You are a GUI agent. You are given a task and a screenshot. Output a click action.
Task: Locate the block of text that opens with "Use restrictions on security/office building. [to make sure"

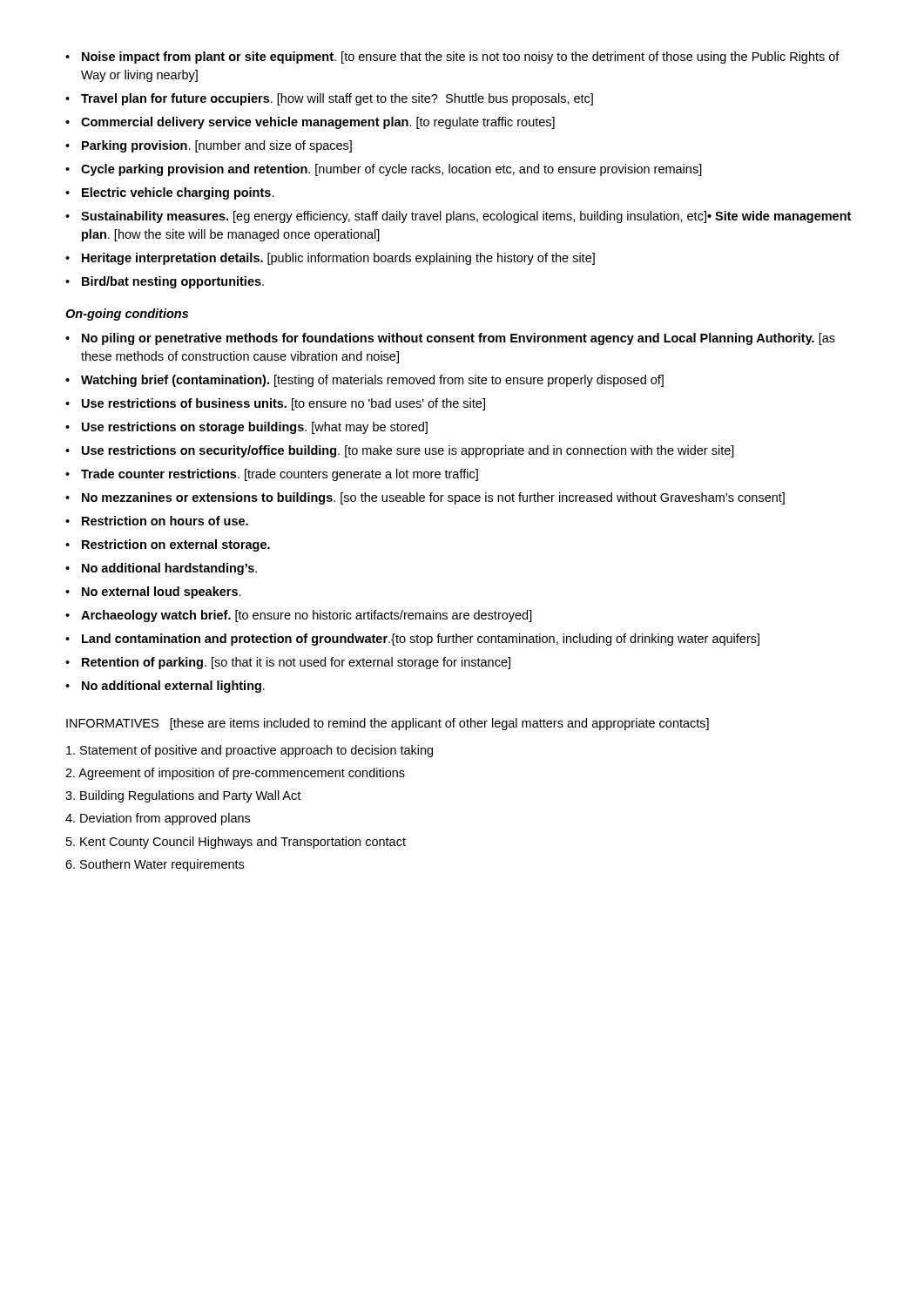[x=408, y=451]
